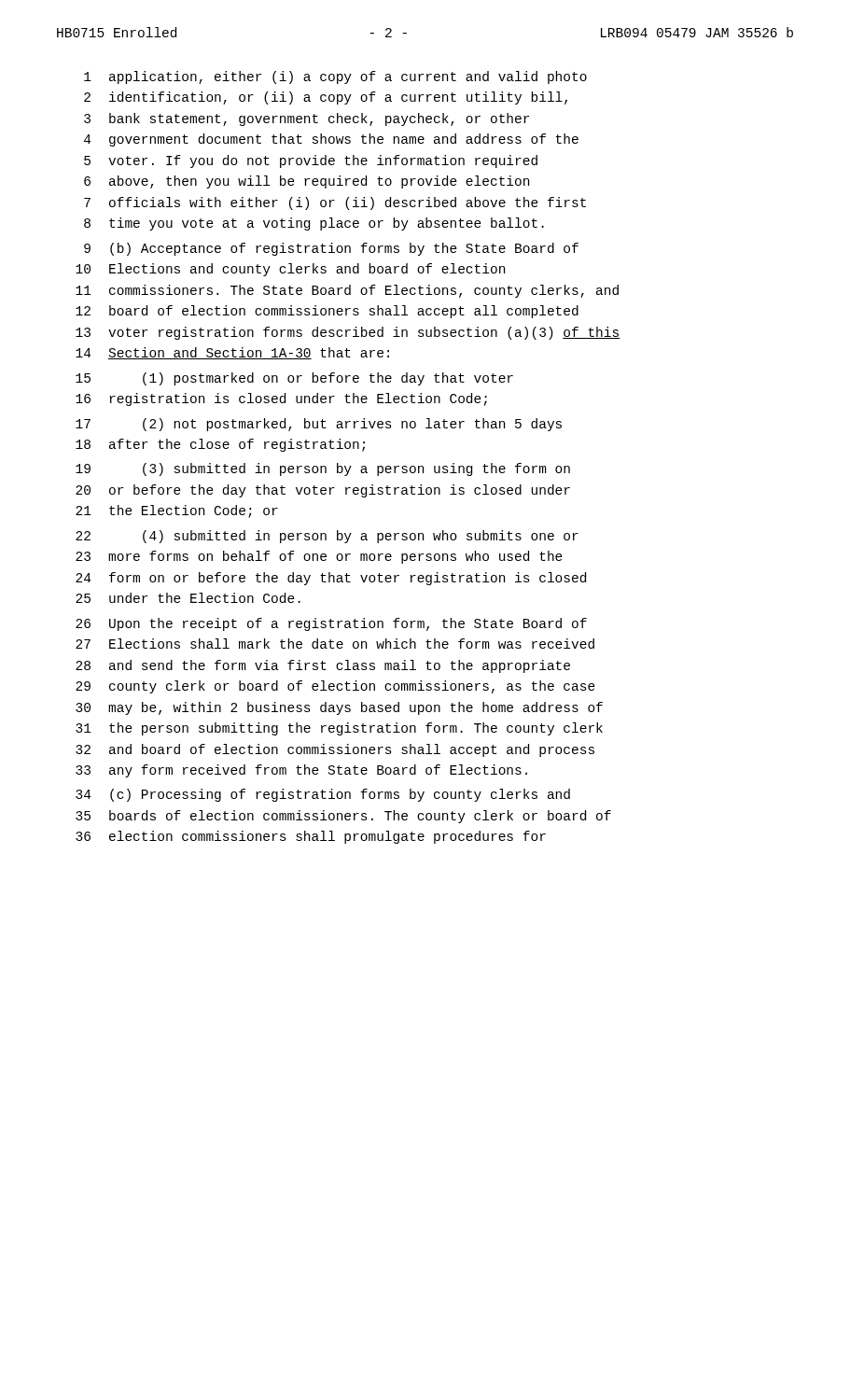
Task: Locate the text block that says "34(c) Processing of registration forms by"
Action: tap(425, 817)
